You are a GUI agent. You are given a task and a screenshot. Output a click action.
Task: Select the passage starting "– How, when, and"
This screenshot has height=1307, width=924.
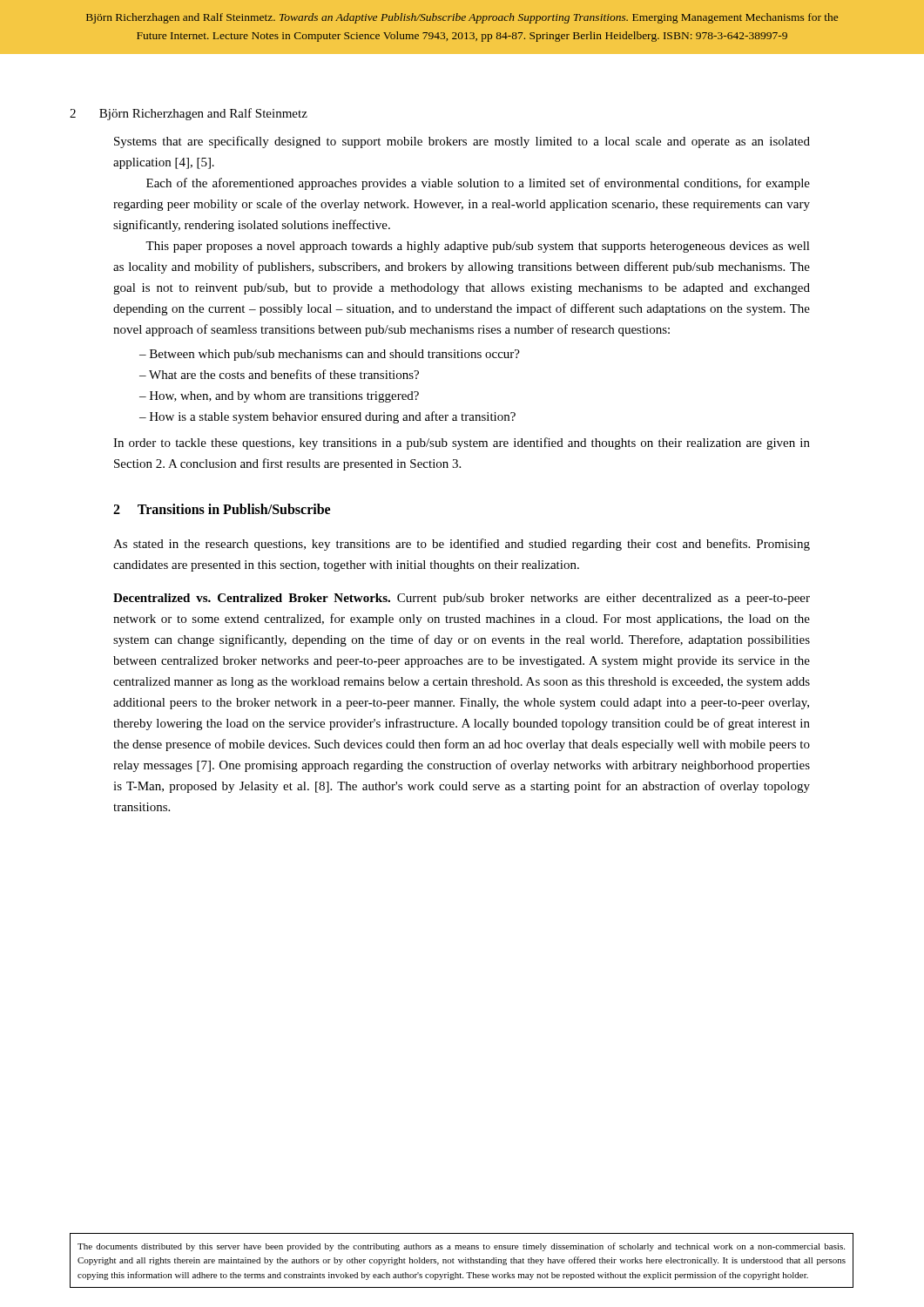click(x=279, y=396)
